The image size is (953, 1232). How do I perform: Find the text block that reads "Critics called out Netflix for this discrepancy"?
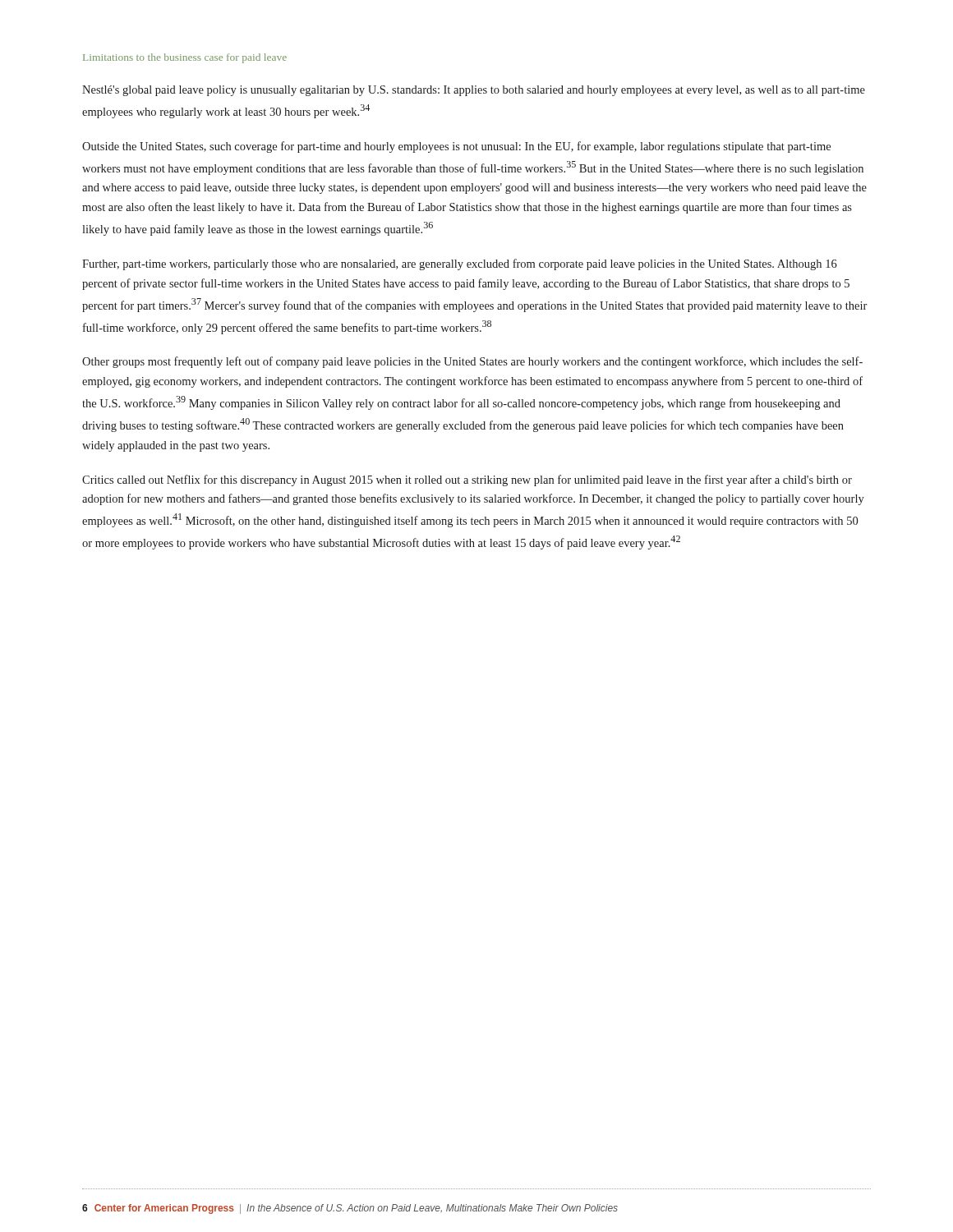(473, 511)
